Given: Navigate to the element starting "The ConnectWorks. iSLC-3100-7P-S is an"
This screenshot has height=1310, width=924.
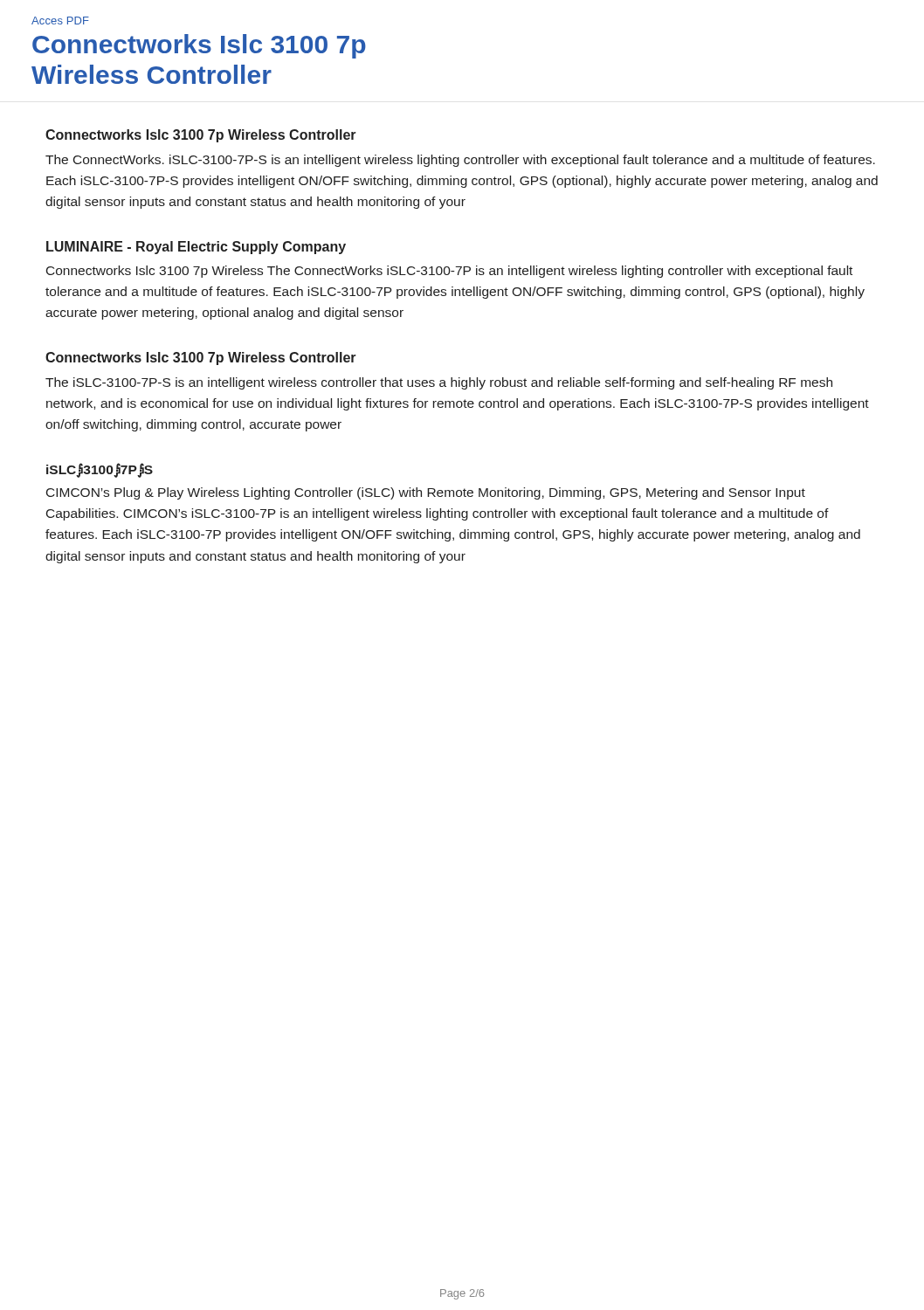Looking at the screenshot, I should (462, 180).
